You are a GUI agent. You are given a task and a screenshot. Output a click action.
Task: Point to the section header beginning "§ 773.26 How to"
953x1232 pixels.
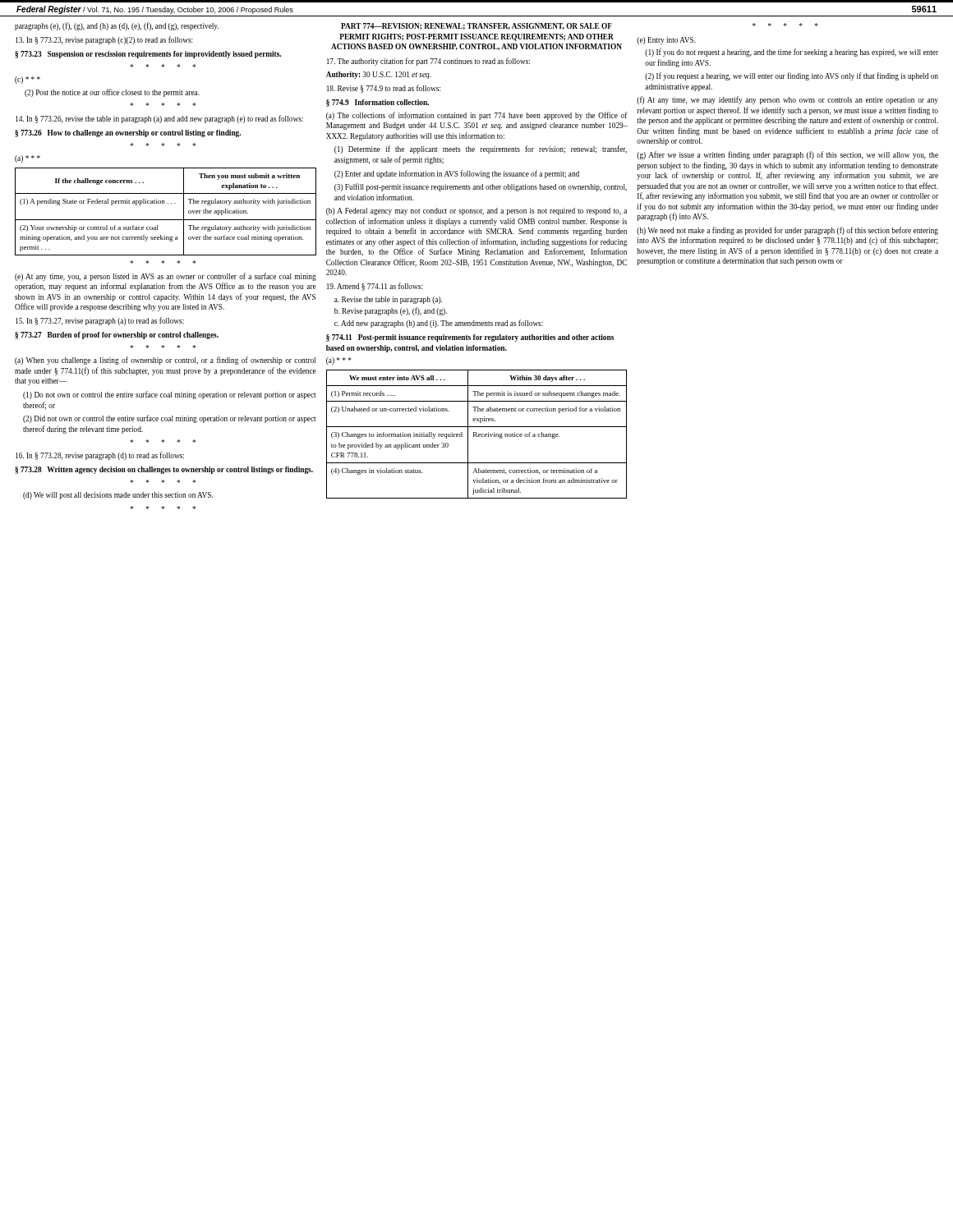[x=128, y=133]
